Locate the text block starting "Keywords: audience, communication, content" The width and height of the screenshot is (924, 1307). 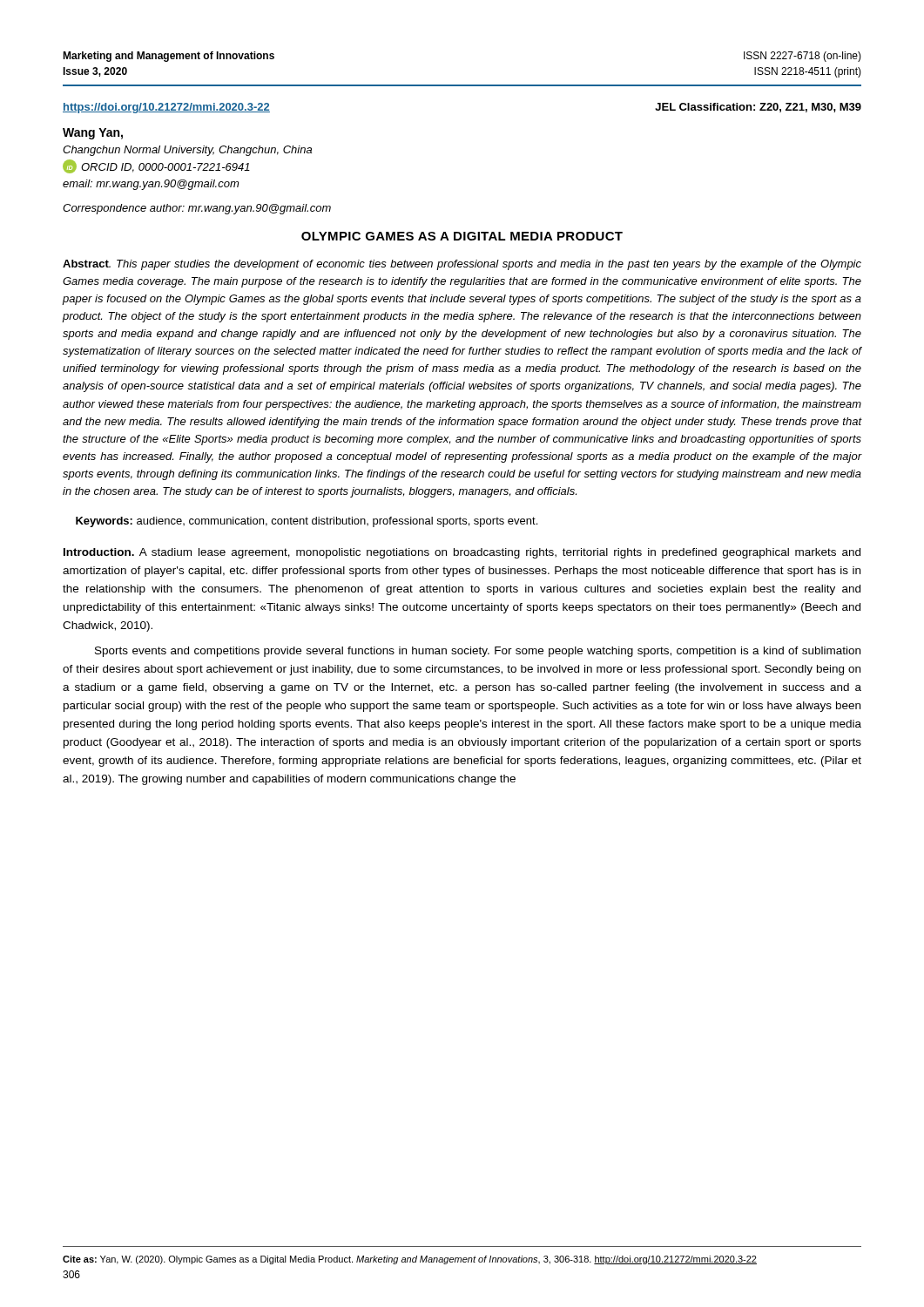point(301,521)
